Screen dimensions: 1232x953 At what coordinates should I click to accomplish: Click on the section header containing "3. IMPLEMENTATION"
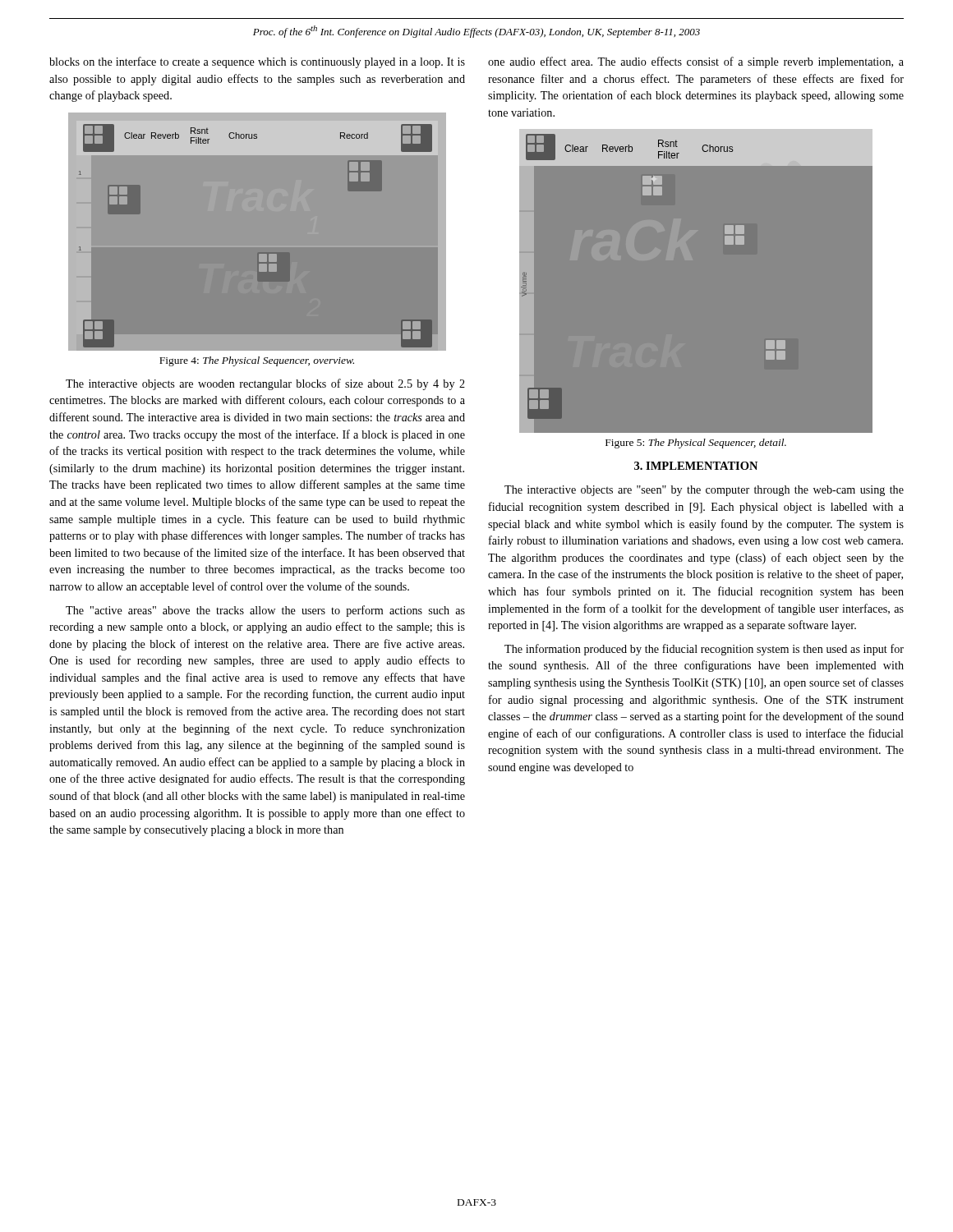[x=696, y=466]
